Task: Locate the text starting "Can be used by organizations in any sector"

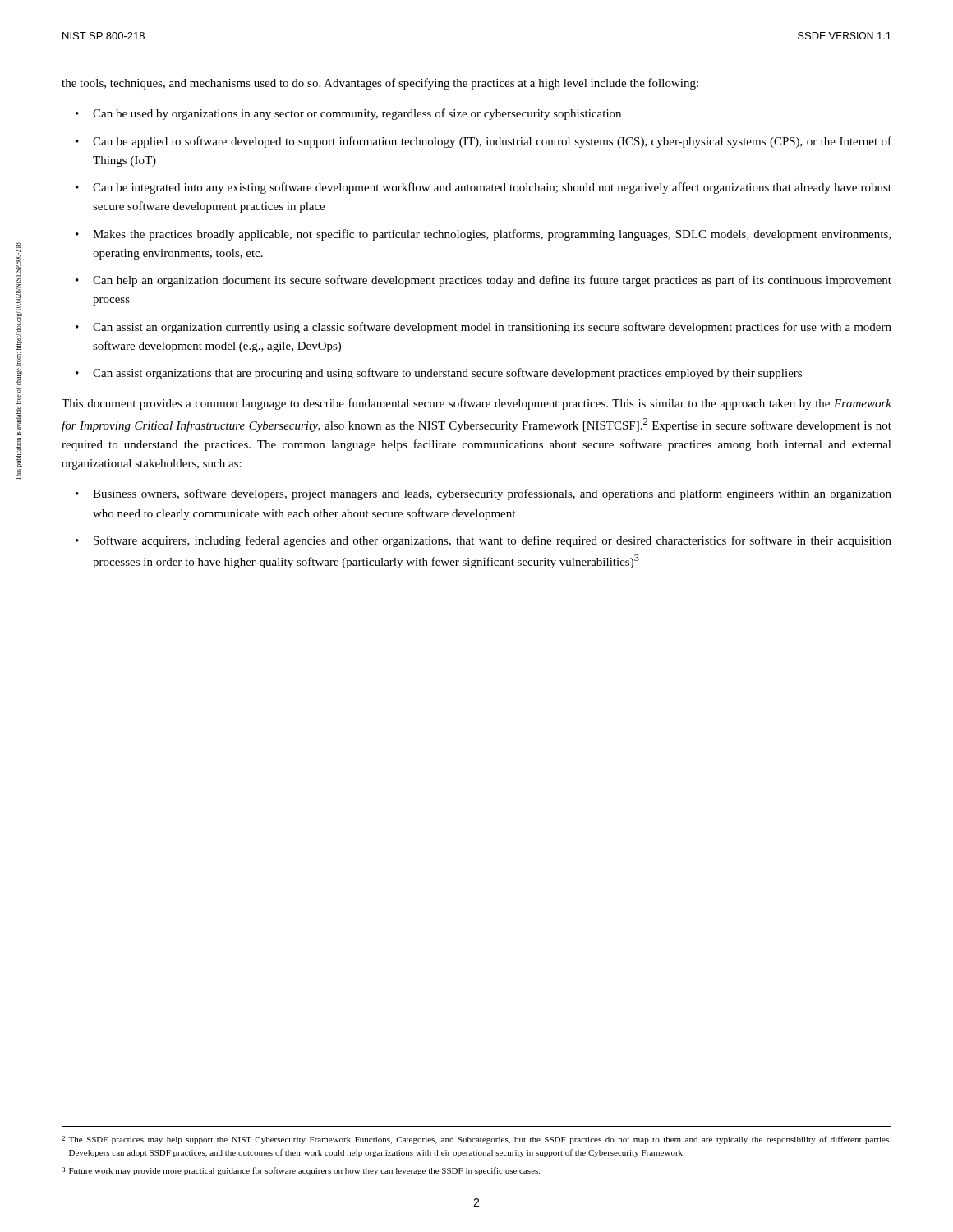Action: (x=357, y=114)
